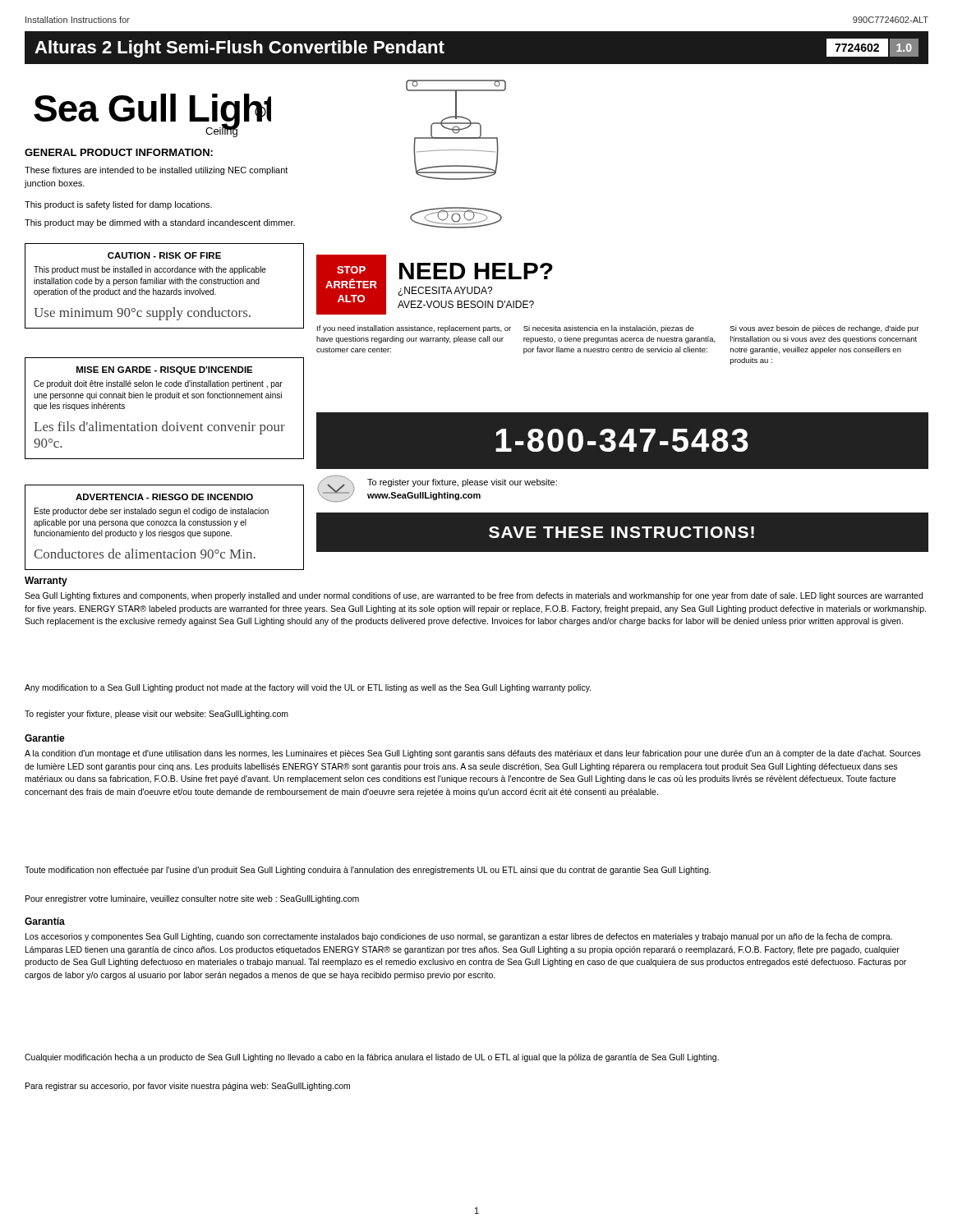Find the illustration
Screen dimensions: 1232x953
(x=456, y=166)
